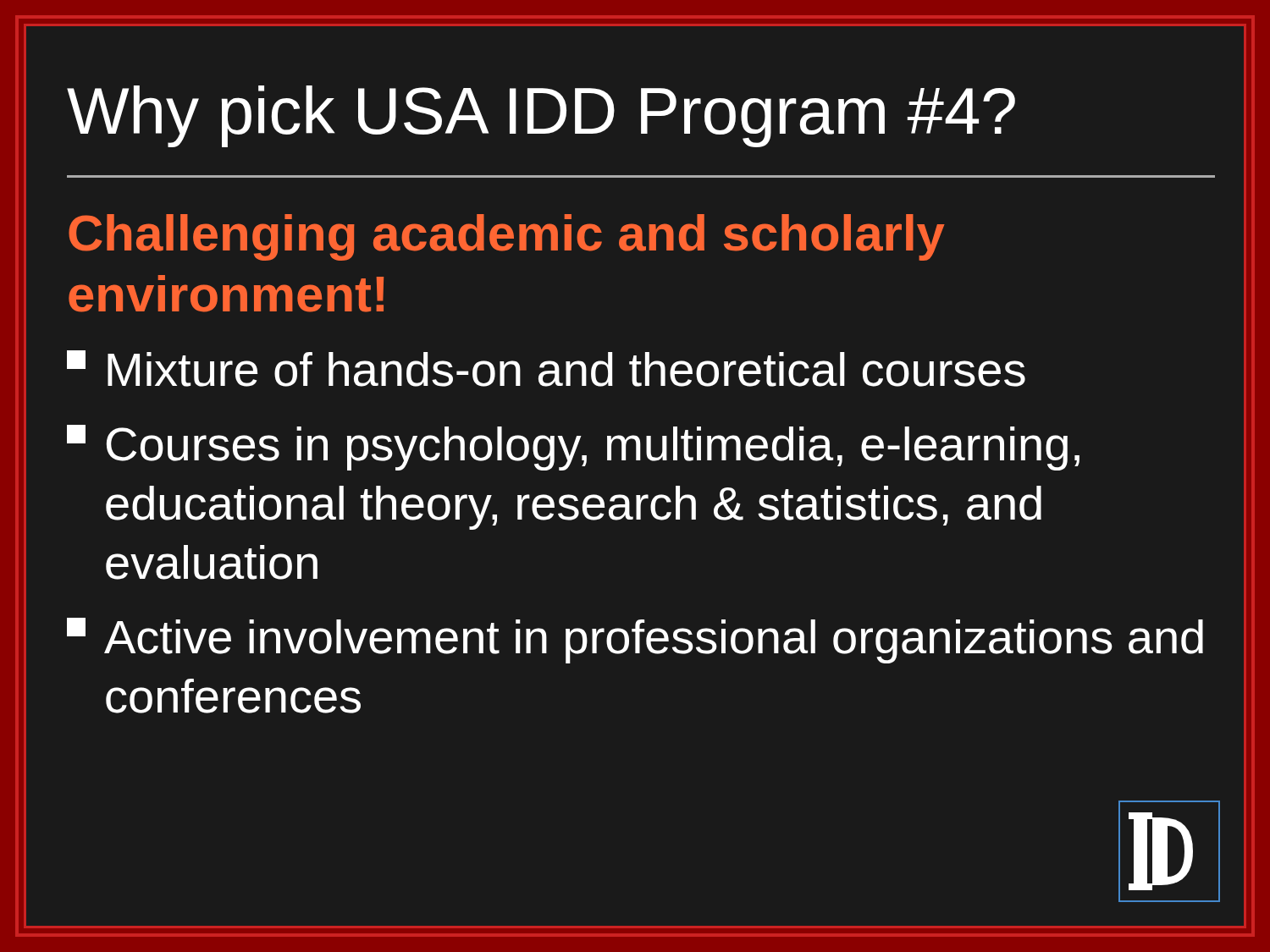Locate the logo
The width and height of the screenshot is (1270, 952).
pyautogui.click(x=1169, y=851)
